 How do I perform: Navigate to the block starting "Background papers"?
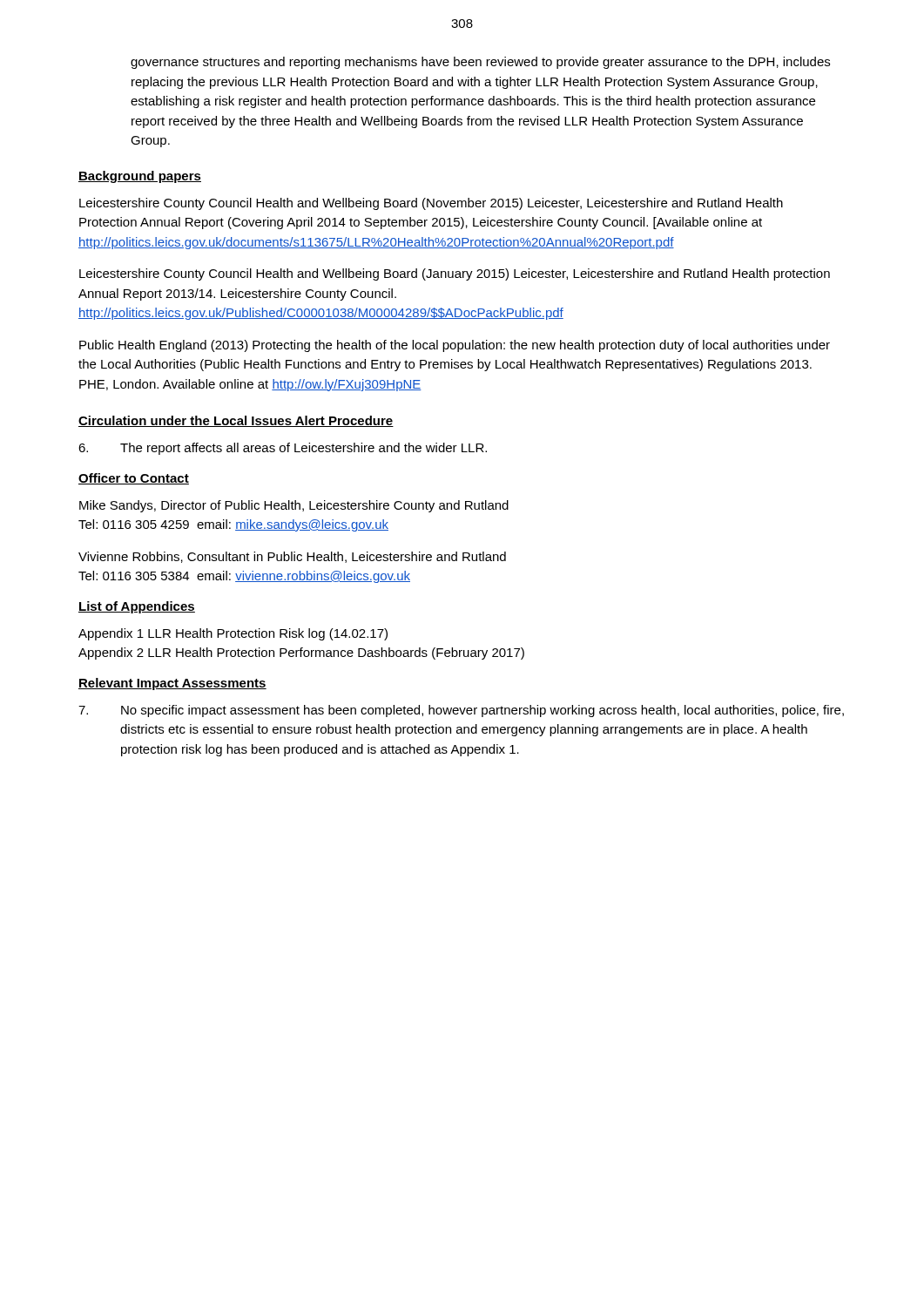[140, 175]
